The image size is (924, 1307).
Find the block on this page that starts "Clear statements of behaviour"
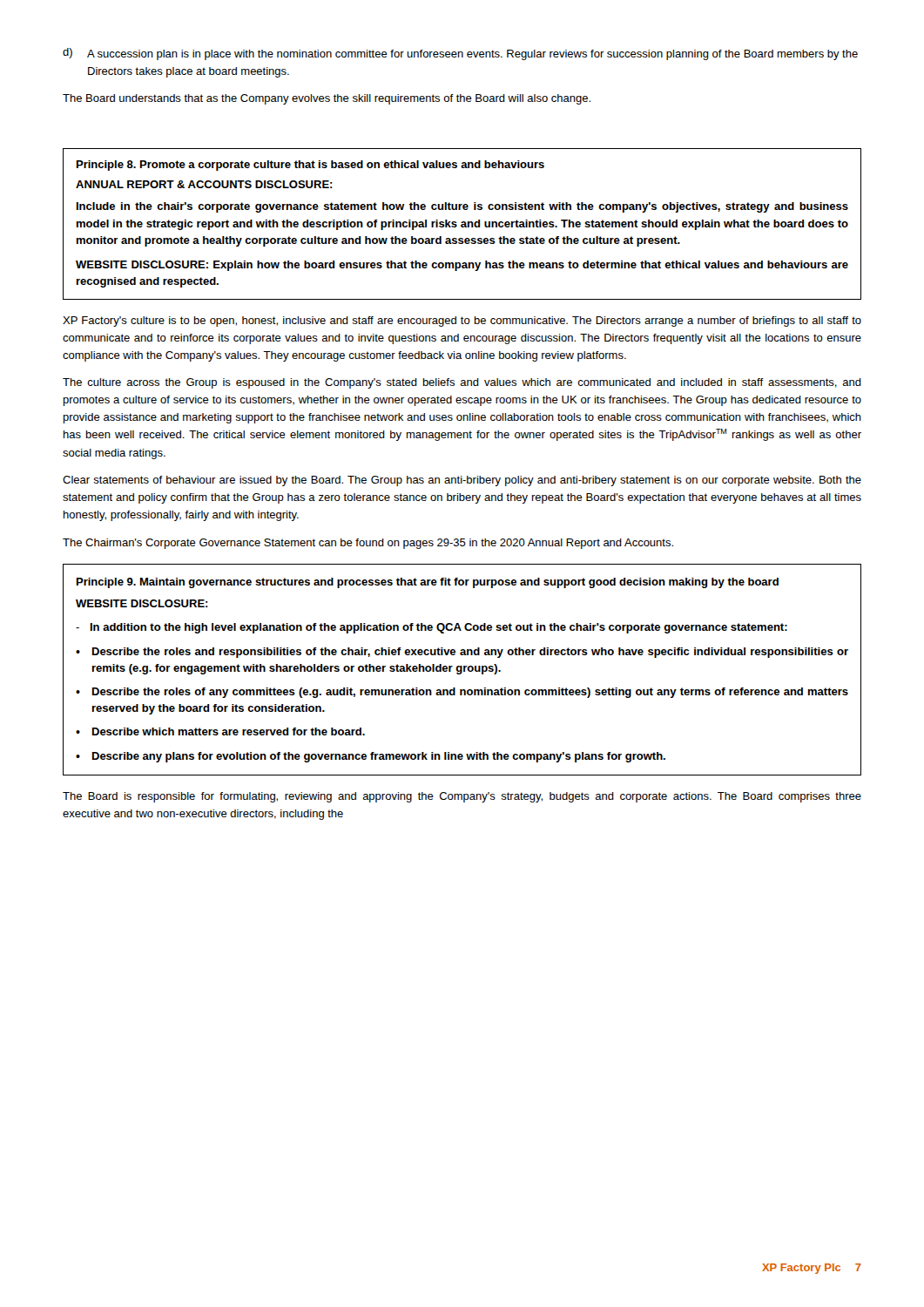pyautogui.click(x=462, y=497)
